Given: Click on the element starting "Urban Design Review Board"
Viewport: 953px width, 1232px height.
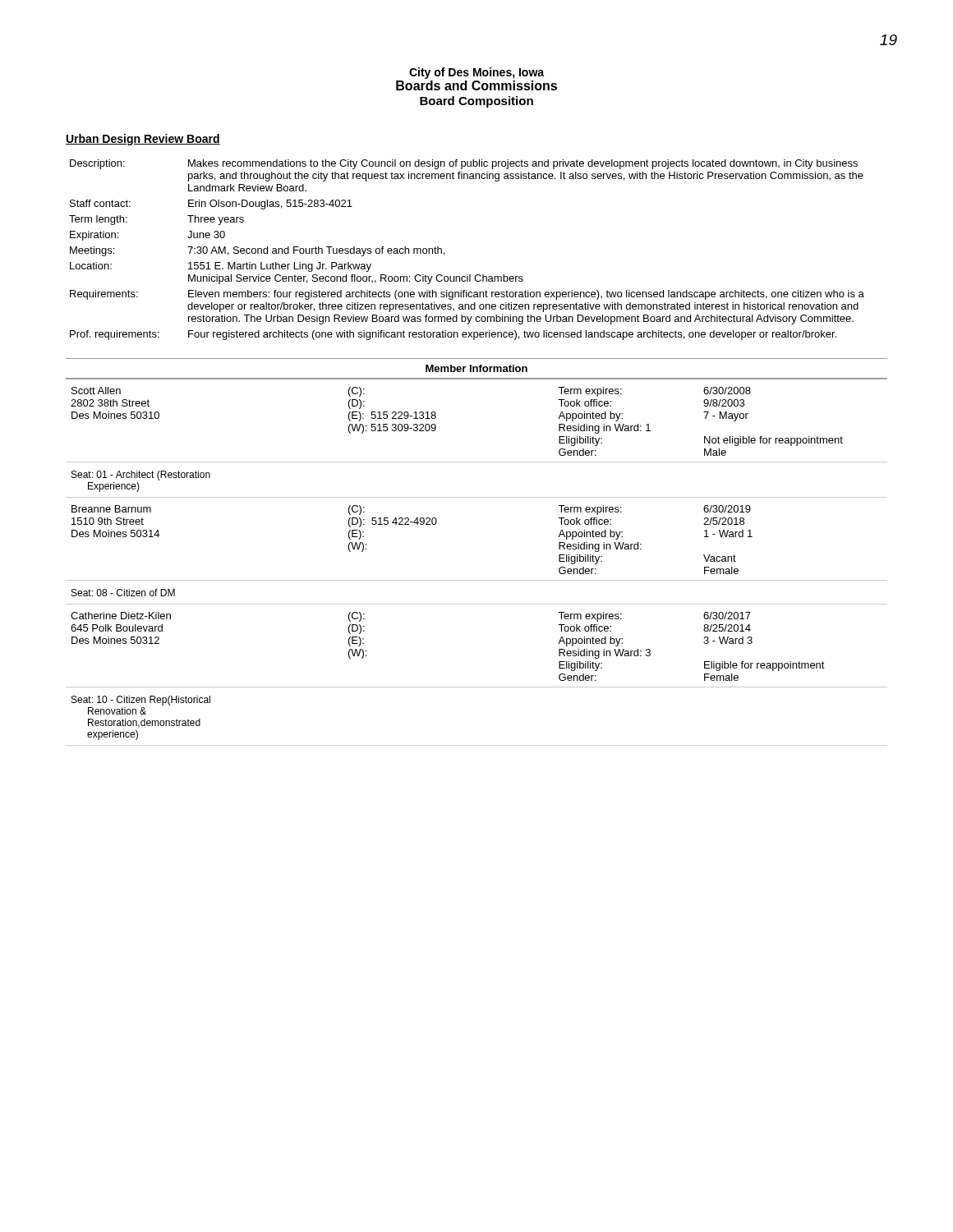Looking at the screenshot, I should 143,139.
